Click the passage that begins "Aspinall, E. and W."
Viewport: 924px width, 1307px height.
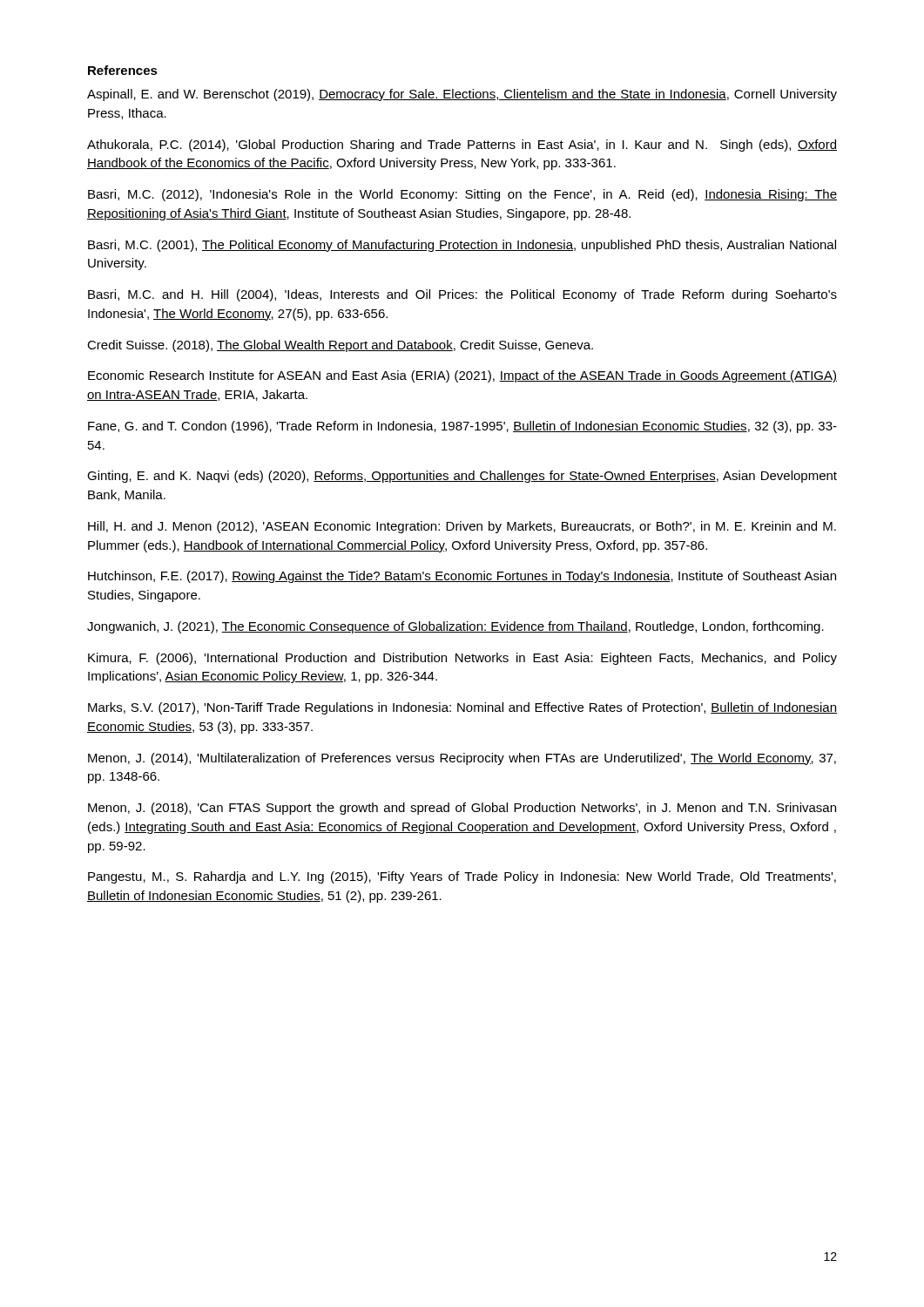[x=462, y=103]
